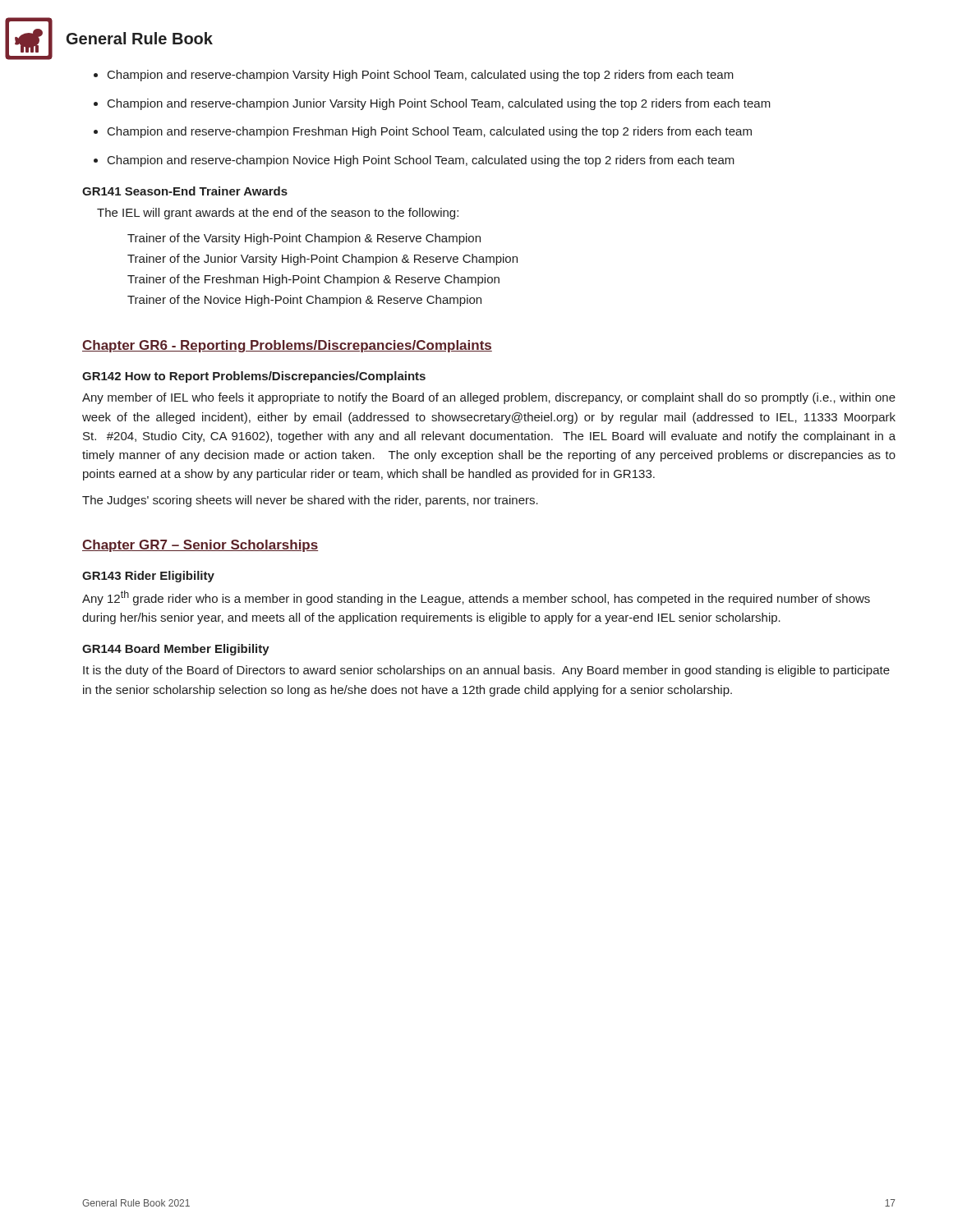
Task: Point to the text block starting "GR141 Season-End Trainer Awards"
Action: point(185,191)
